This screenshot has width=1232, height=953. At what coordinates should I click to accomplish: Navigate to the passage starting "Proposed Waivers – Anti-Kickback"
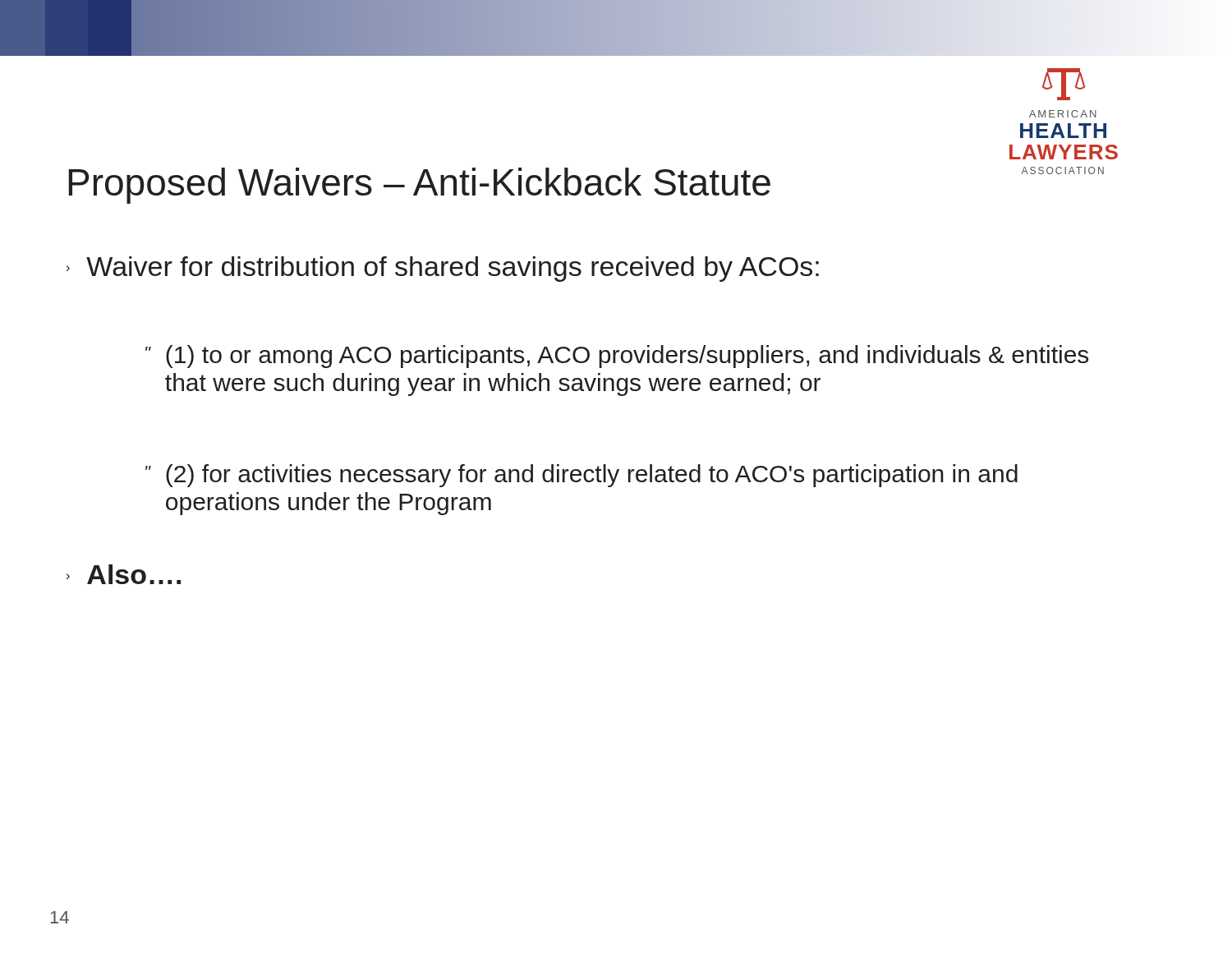pos(419,182)
